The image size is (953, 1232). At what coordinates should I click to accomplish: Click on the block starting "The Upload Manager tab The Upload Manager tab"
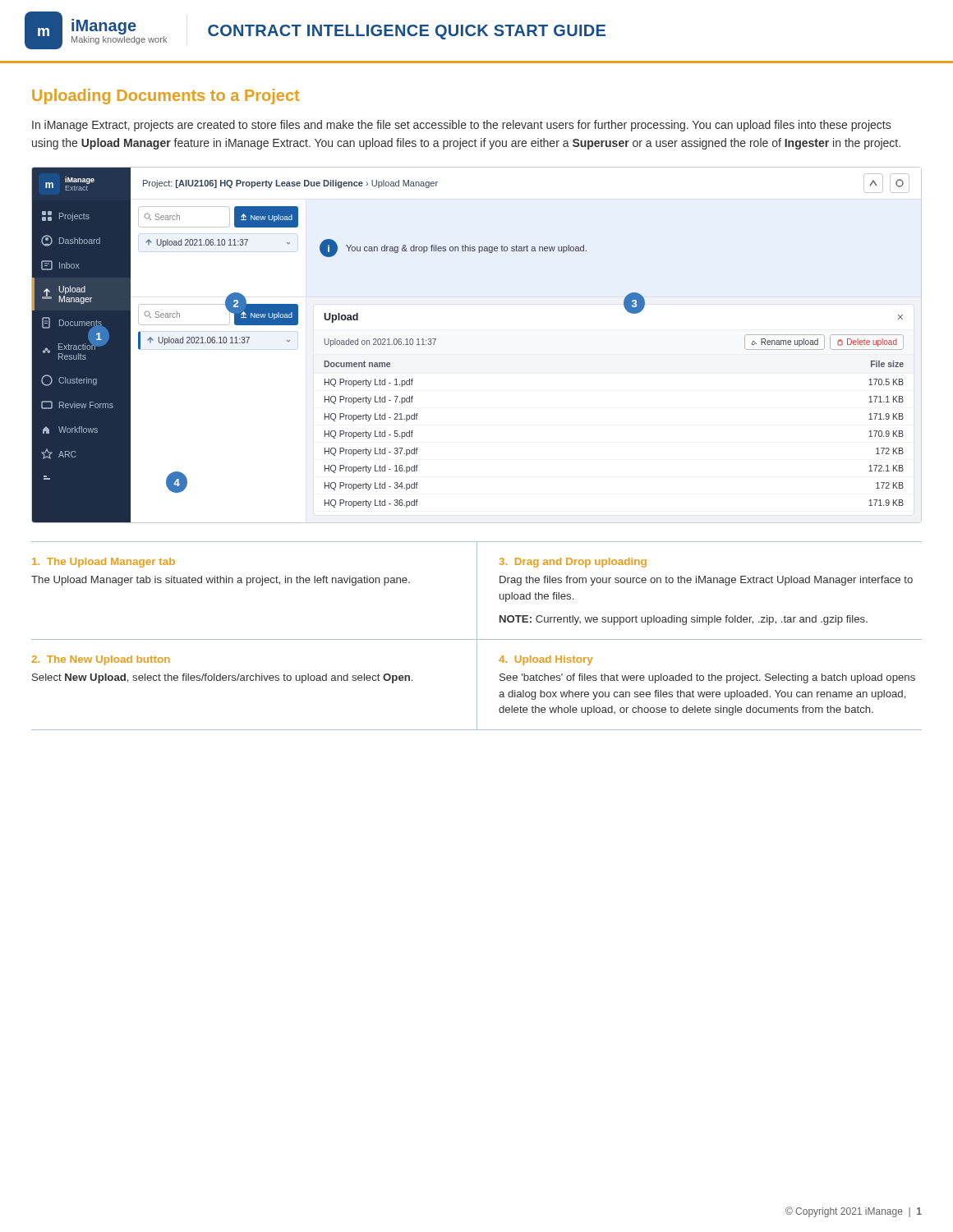click(244, 572)
